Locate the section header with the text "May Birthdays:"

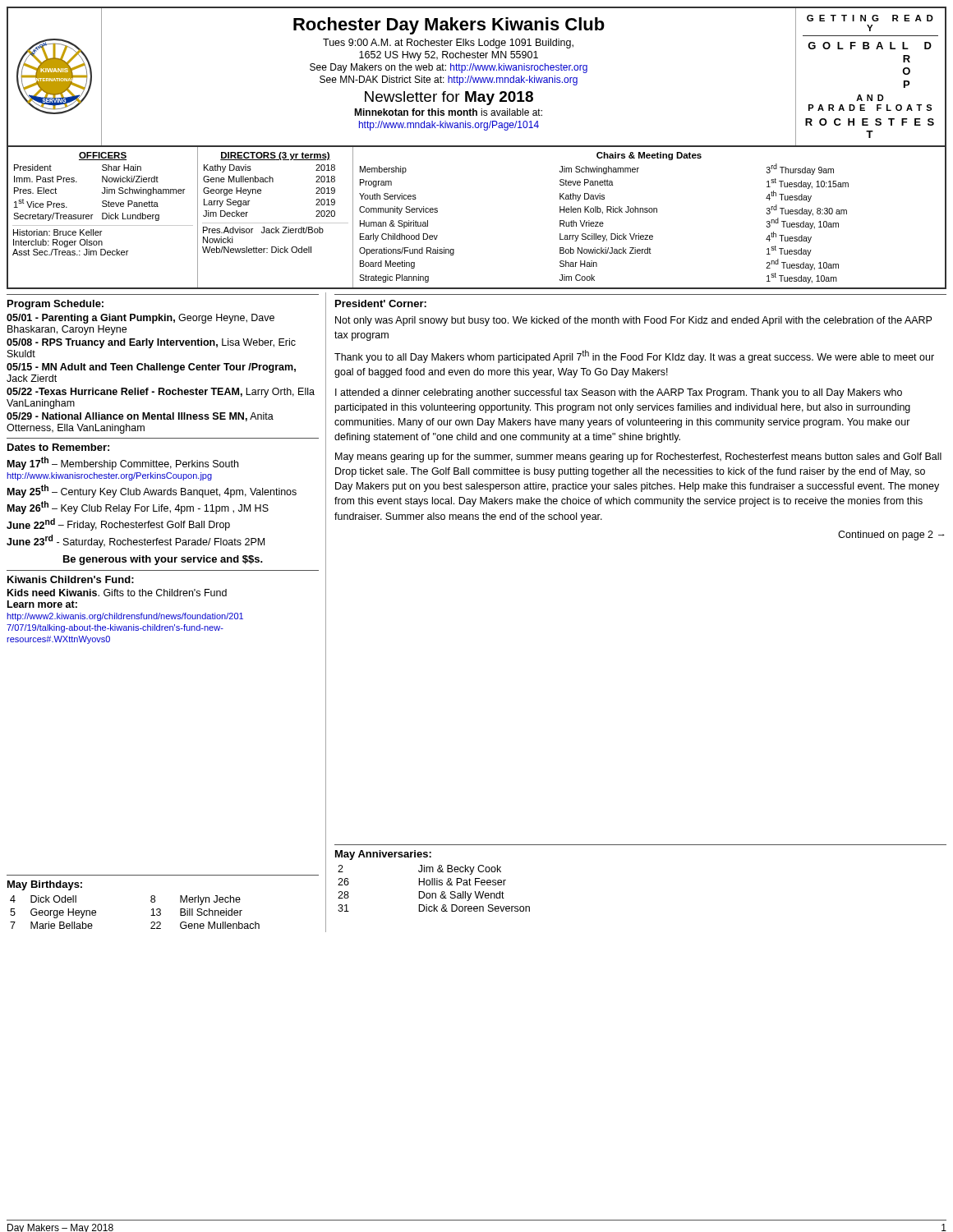point(45,884)
